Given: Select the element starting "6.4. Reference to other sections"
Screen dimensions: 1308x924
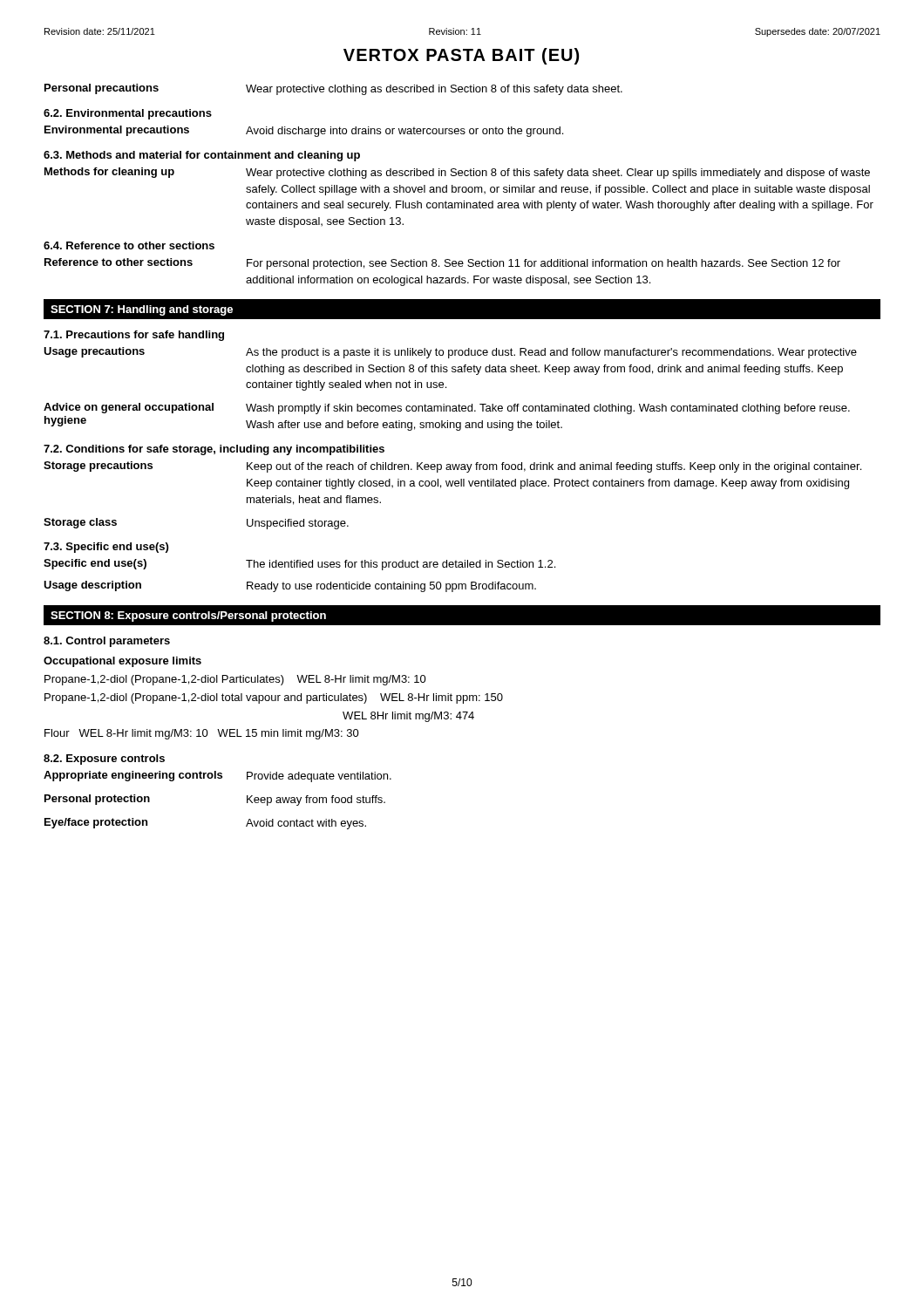Looking at the screenshot, I should (129, 246).
